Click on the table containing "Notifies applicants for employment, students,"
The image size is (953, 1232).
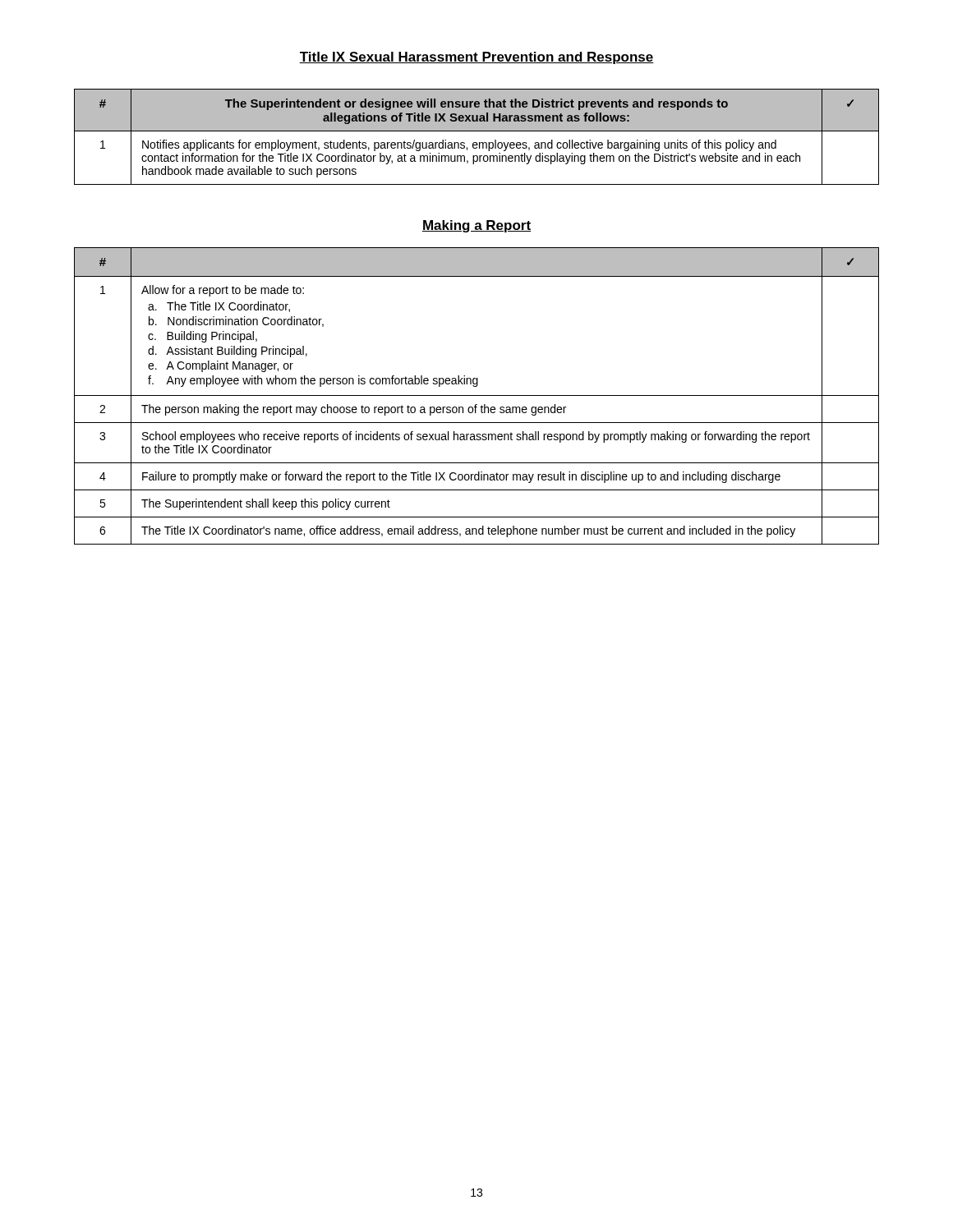476,137
